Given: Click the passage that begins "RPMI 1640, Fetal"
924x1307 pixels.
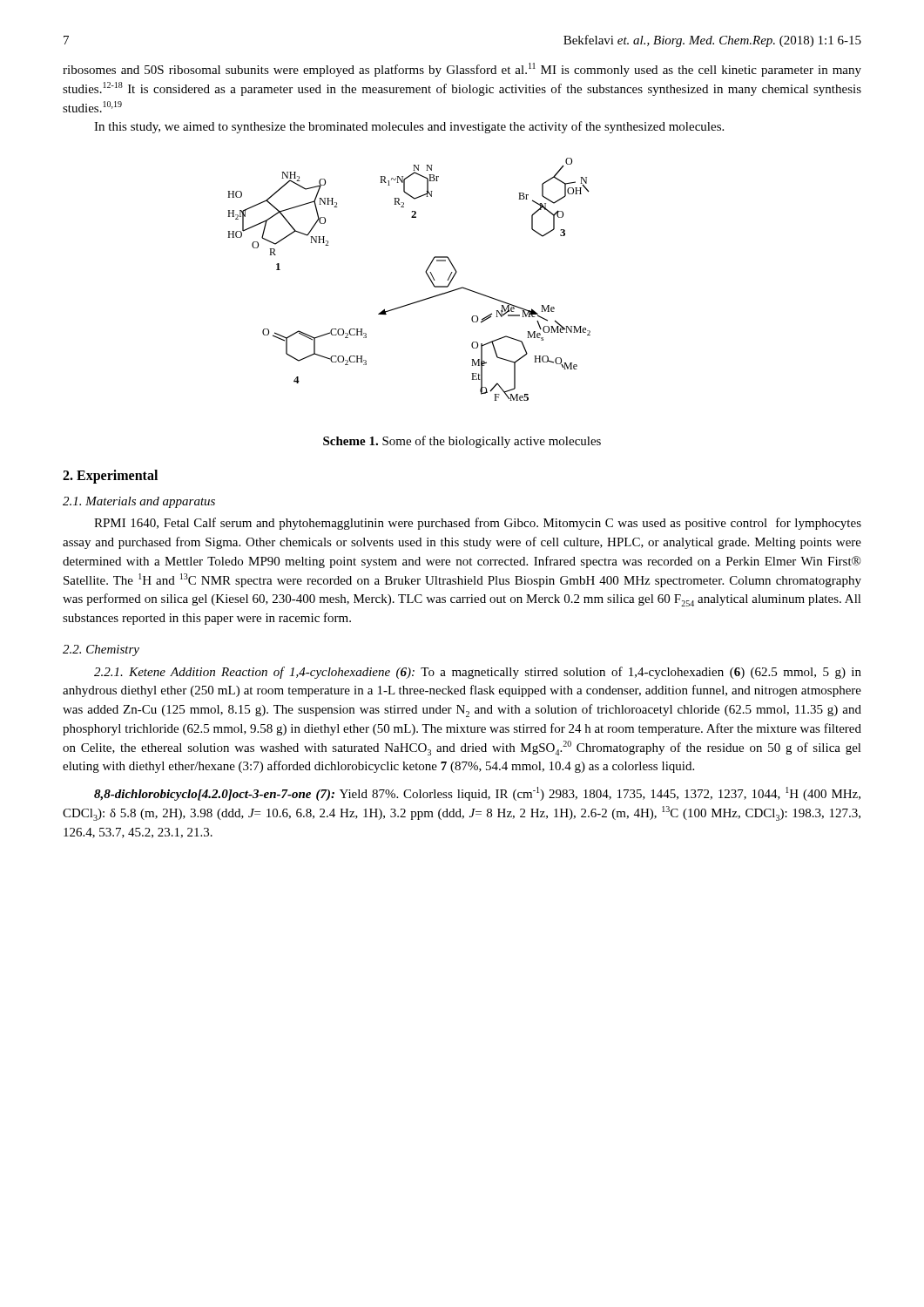Looking at the screenshot, I should [462, 571].
